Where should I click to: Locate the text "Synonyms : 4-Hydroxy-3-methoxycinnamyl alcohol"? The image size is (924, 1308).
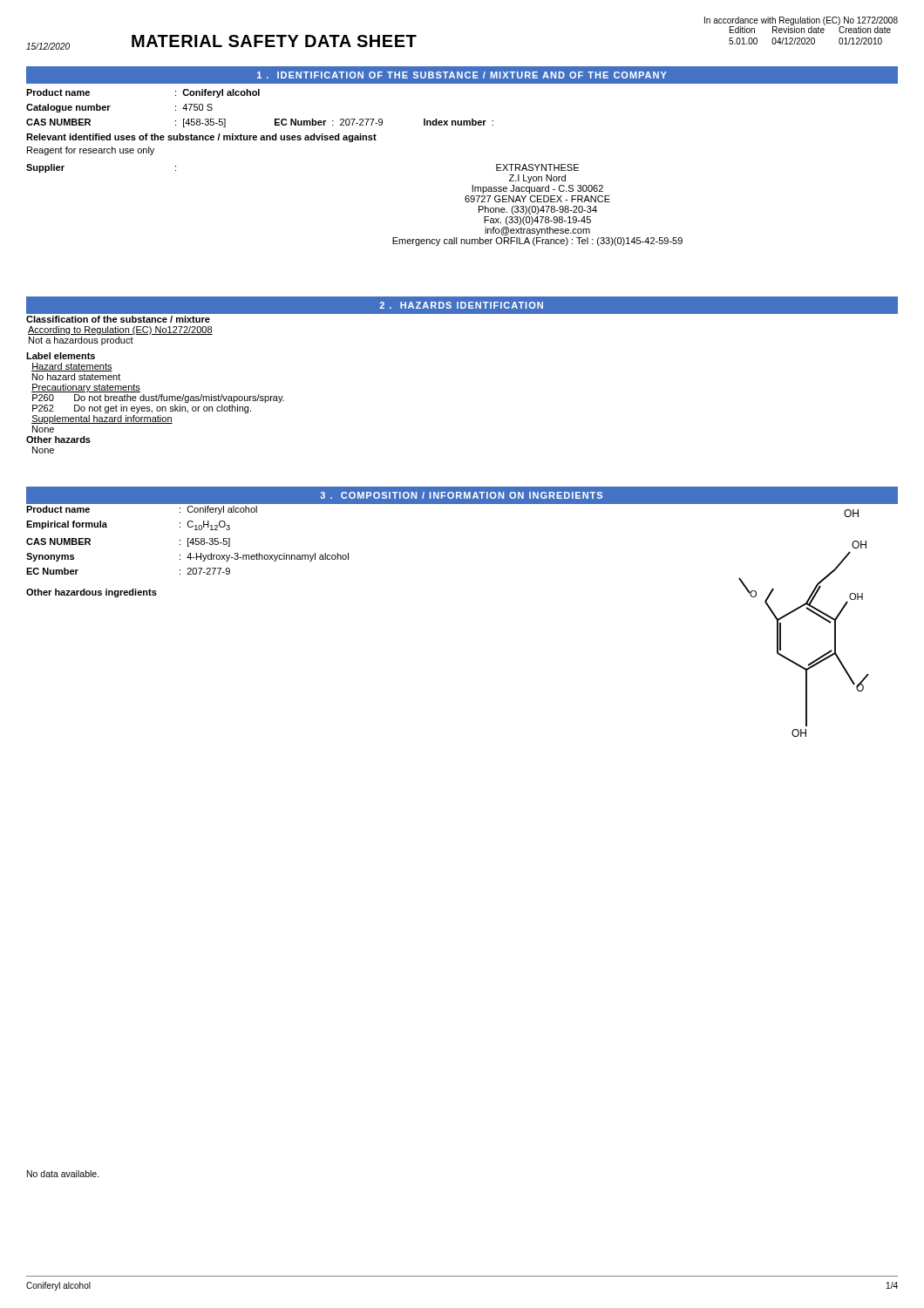click(188, 557)
